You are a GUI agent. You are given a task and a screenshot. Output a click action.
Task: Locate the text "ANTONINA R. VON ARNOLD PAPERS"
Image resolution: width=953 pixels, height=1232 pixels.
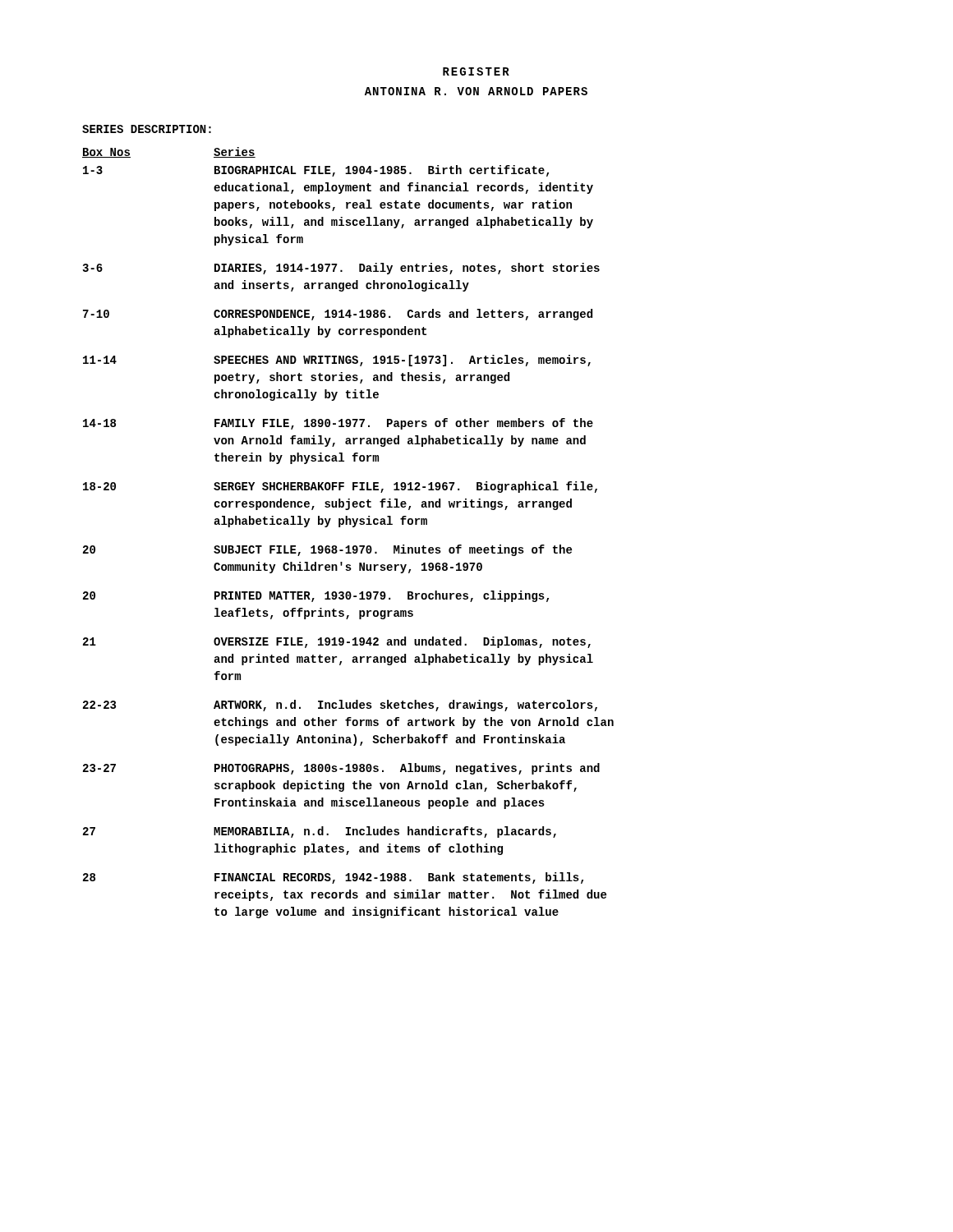pyautogui.click(x=476, y=92)
